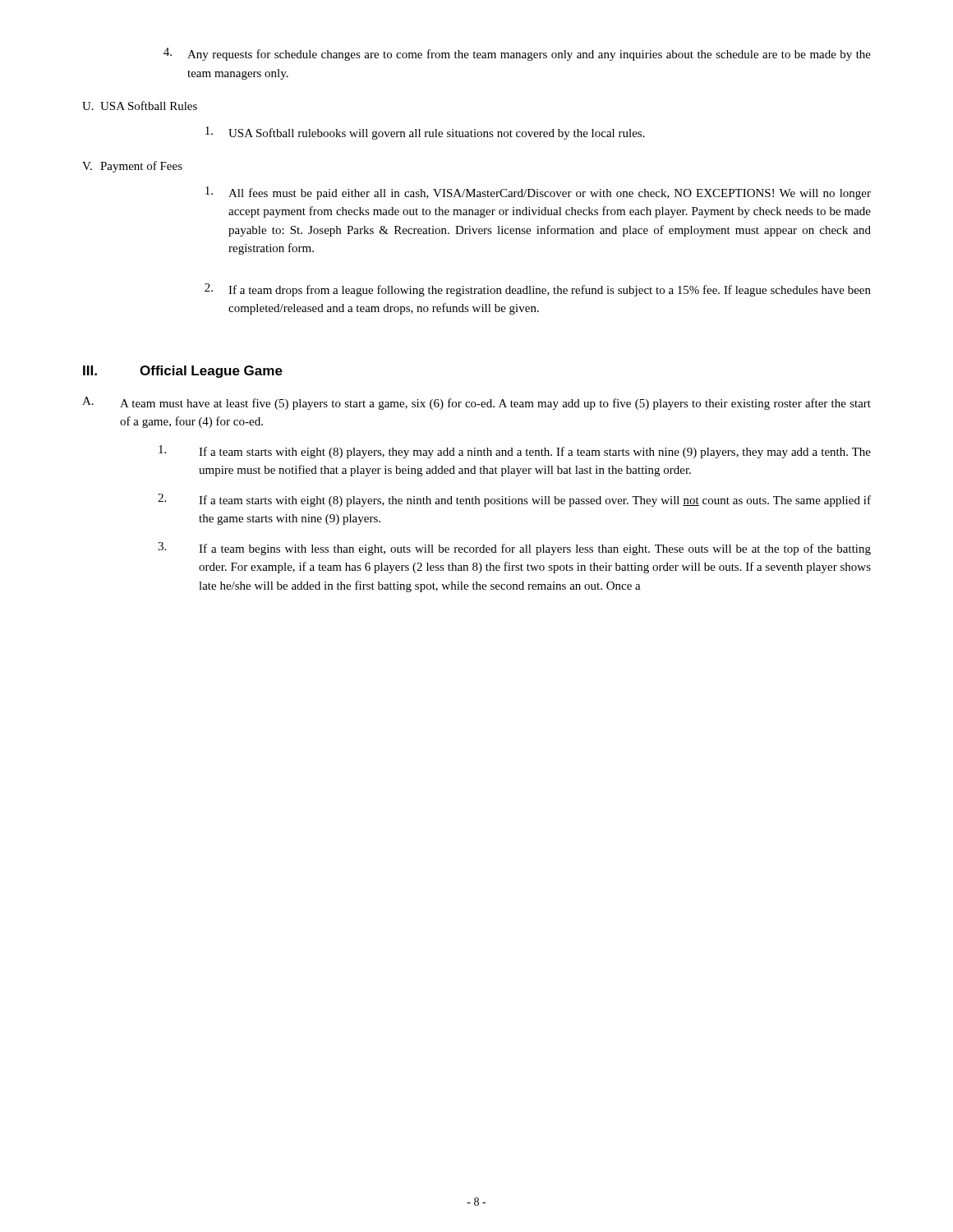Click on the list item that reads "V. Payment of Fees"
Screen dimensions: 1232x953
click(x=132, y=167)
